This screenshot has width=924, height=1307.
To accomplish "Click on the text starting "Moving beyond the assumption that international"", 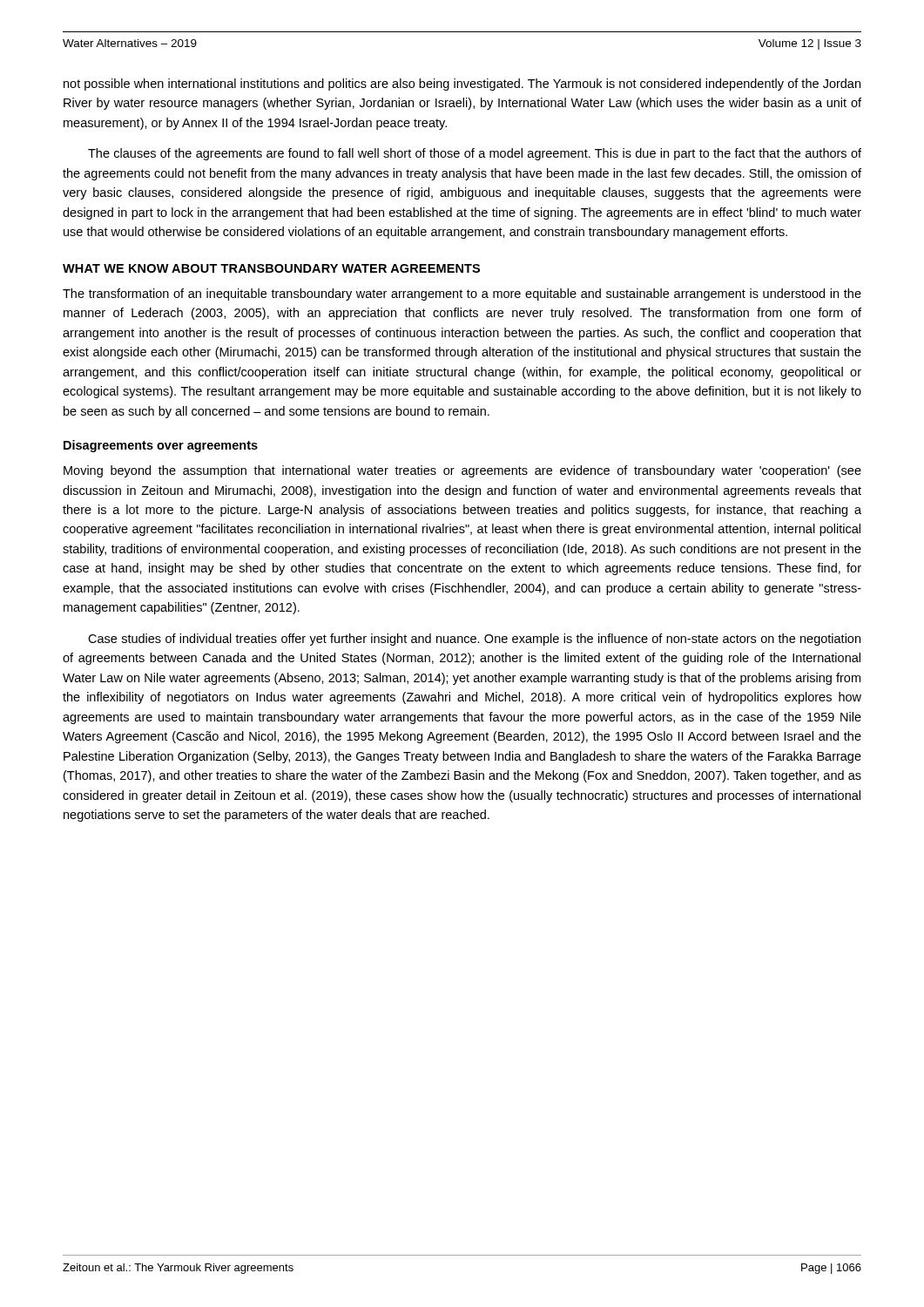I will [462, 643].
